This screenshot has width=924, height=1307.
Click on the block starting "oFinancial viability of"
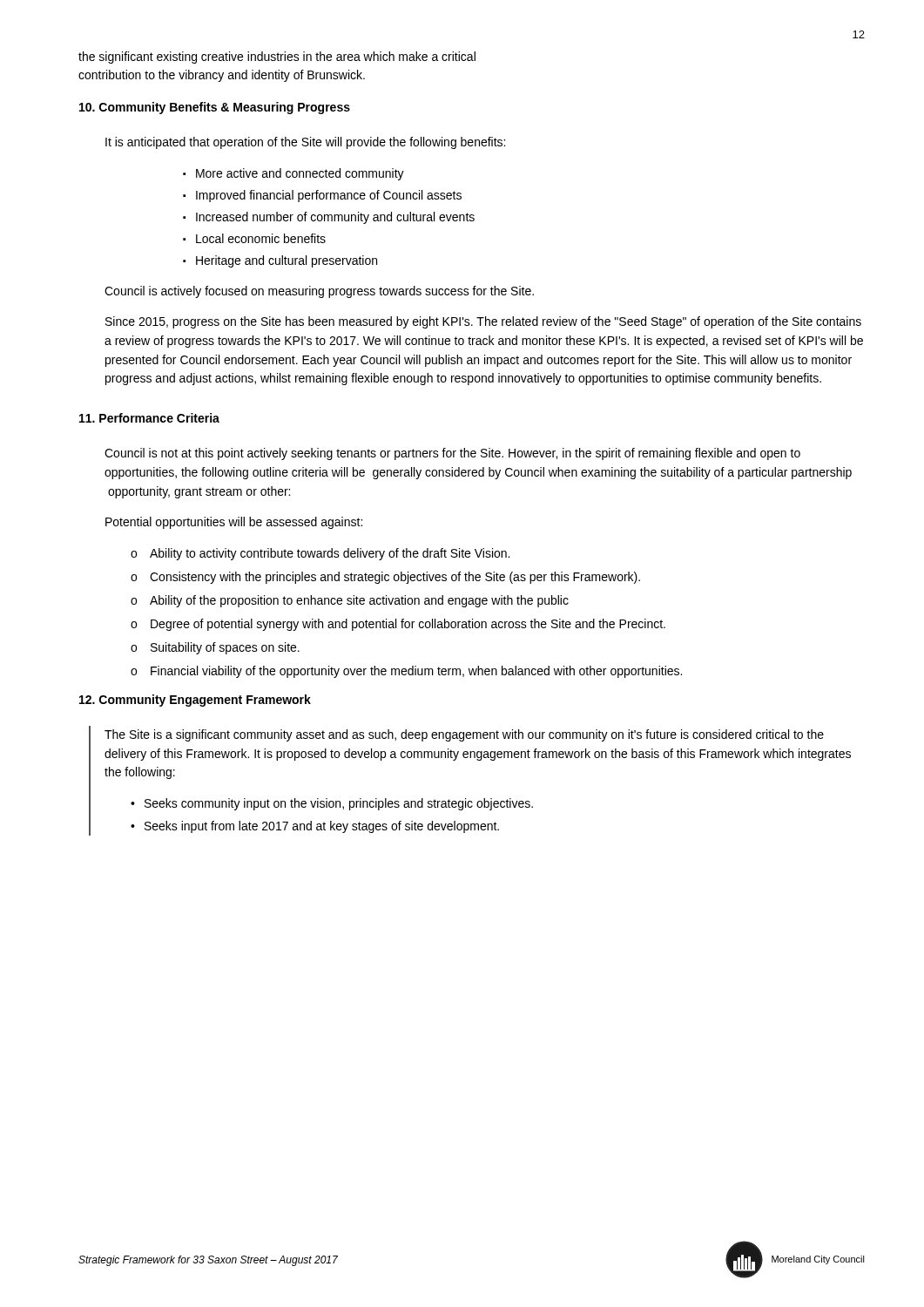(407, 671)
